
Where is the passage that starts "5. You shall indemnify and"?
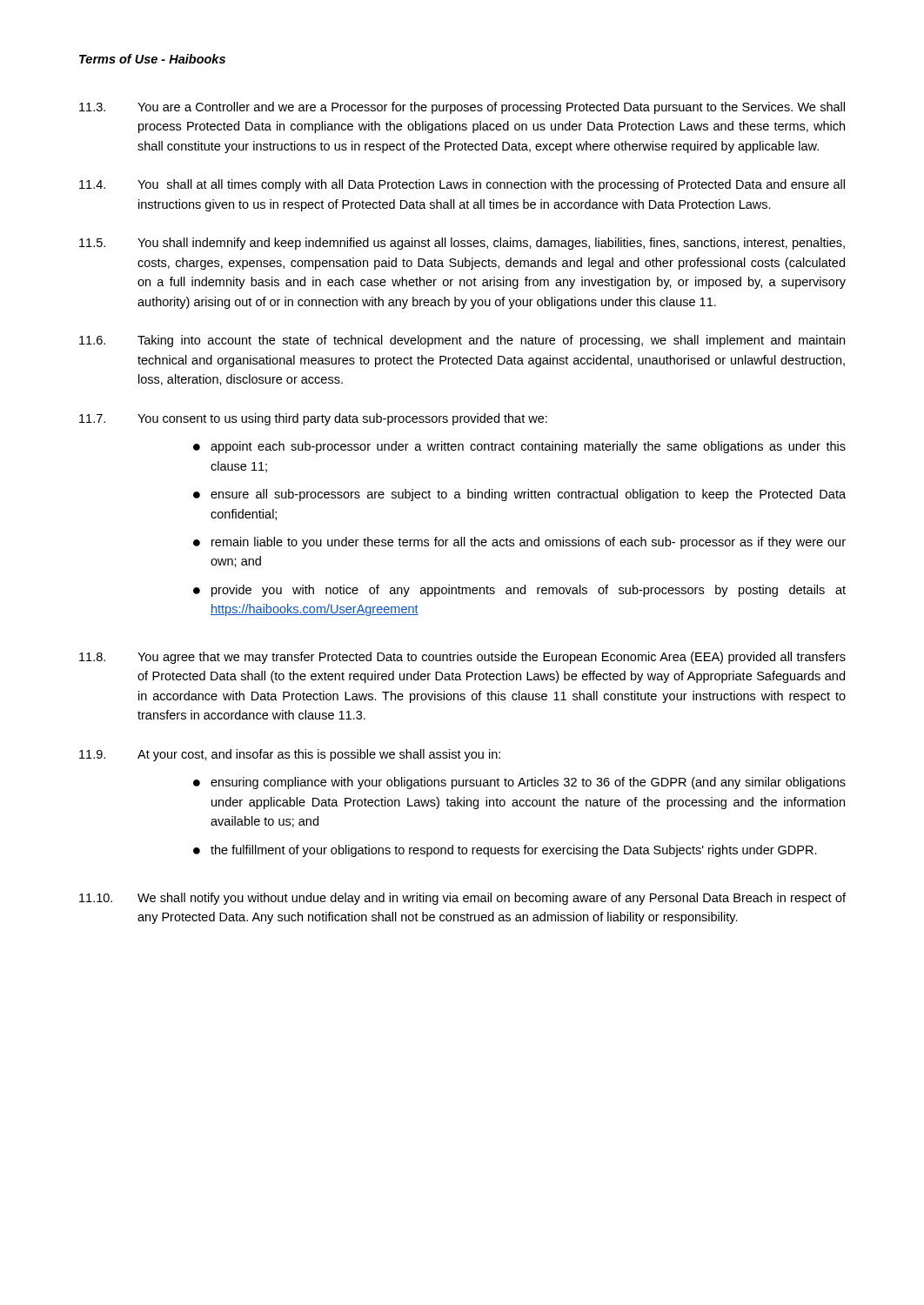tap(462, 273)
